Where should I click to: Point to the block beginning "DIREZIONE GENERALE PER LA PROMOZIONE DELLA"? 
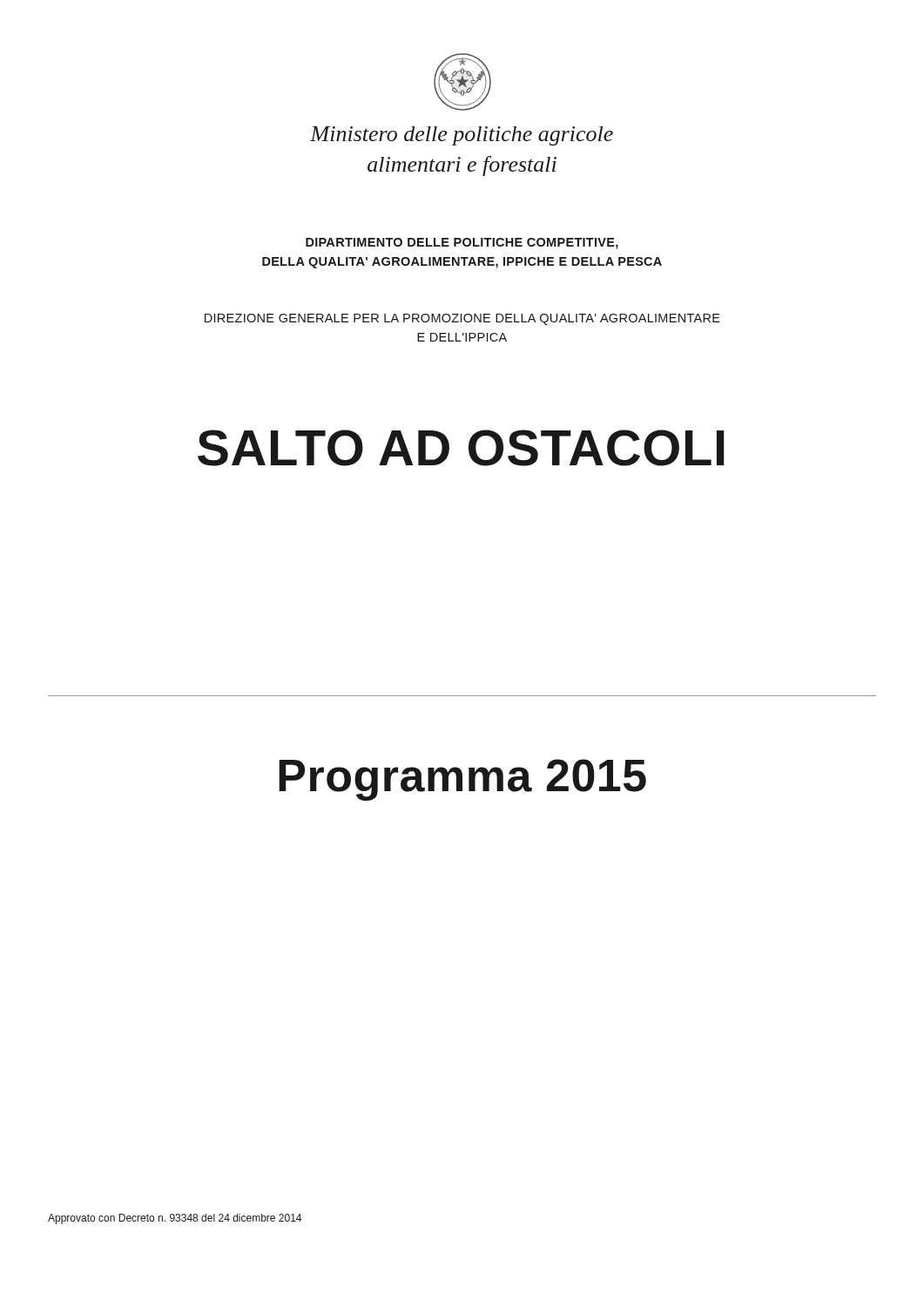(x=462, y=328)
